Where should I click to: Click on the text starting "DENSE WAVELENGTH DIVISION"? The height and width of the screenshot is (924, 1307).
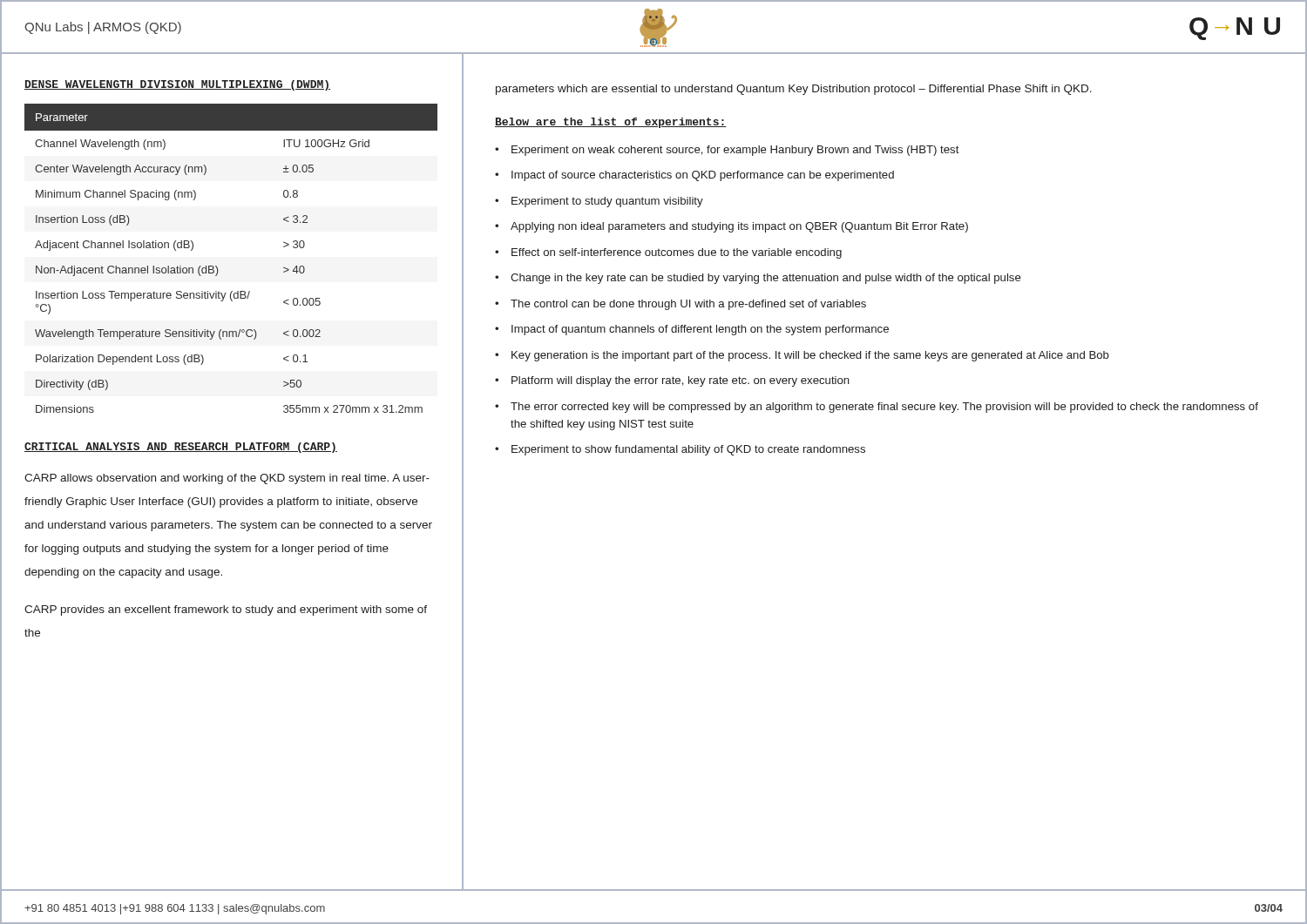pyautogui.click(x=177, y=85)
